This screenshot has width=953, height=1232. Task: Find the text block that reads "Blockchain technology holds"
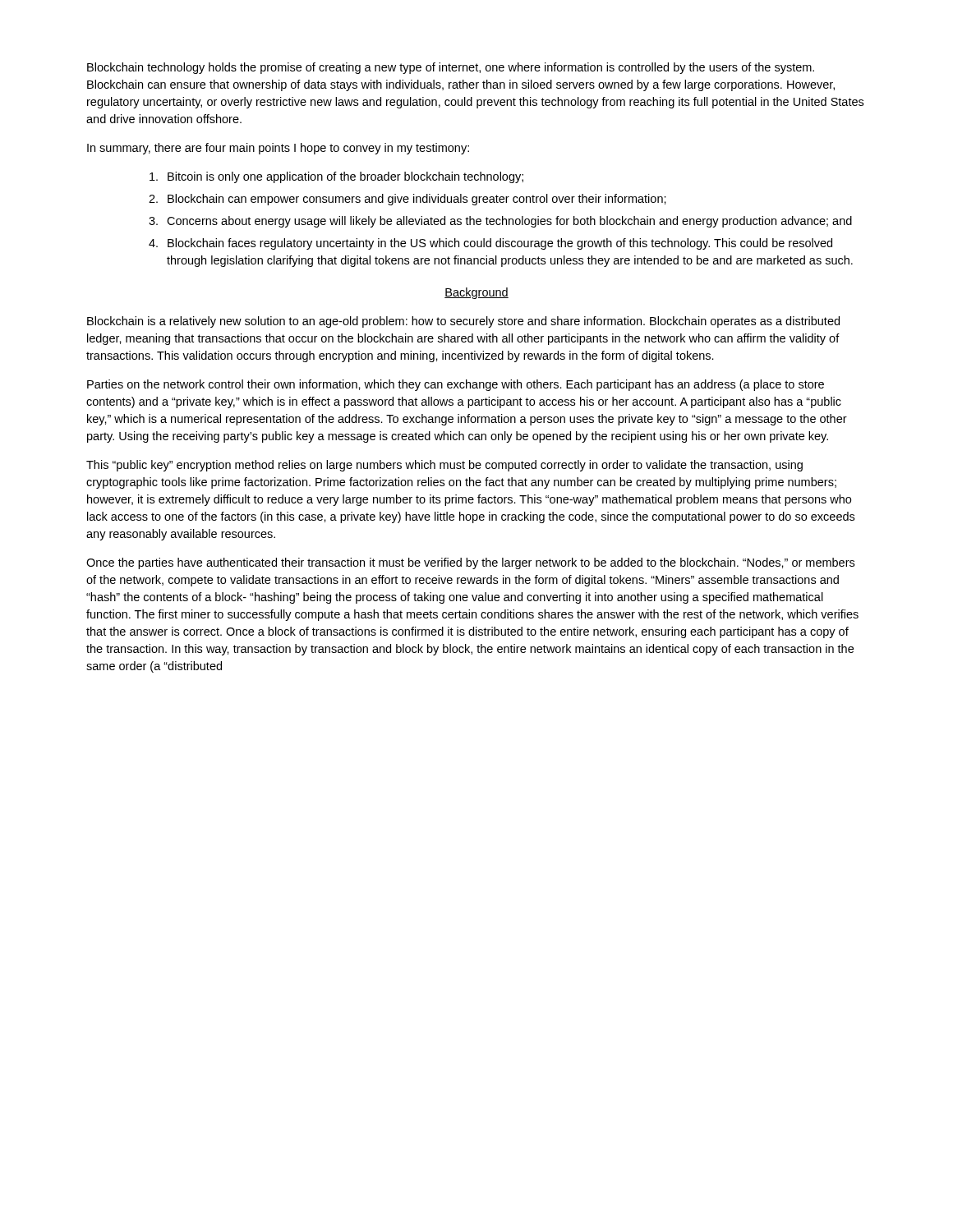(475, 93)
